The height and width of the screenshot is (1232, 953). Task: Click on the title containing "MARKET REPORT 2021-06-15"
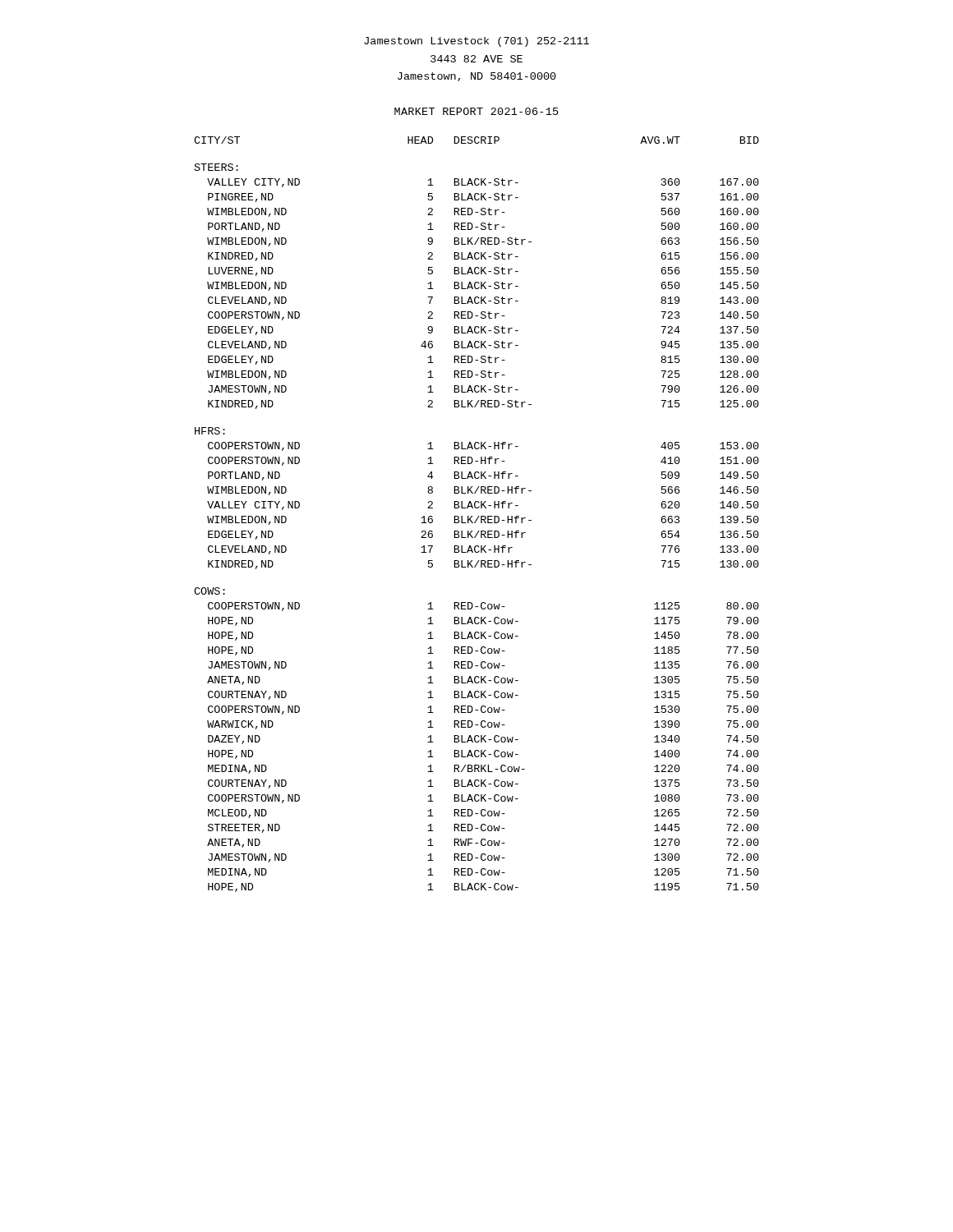click(476, 112)
